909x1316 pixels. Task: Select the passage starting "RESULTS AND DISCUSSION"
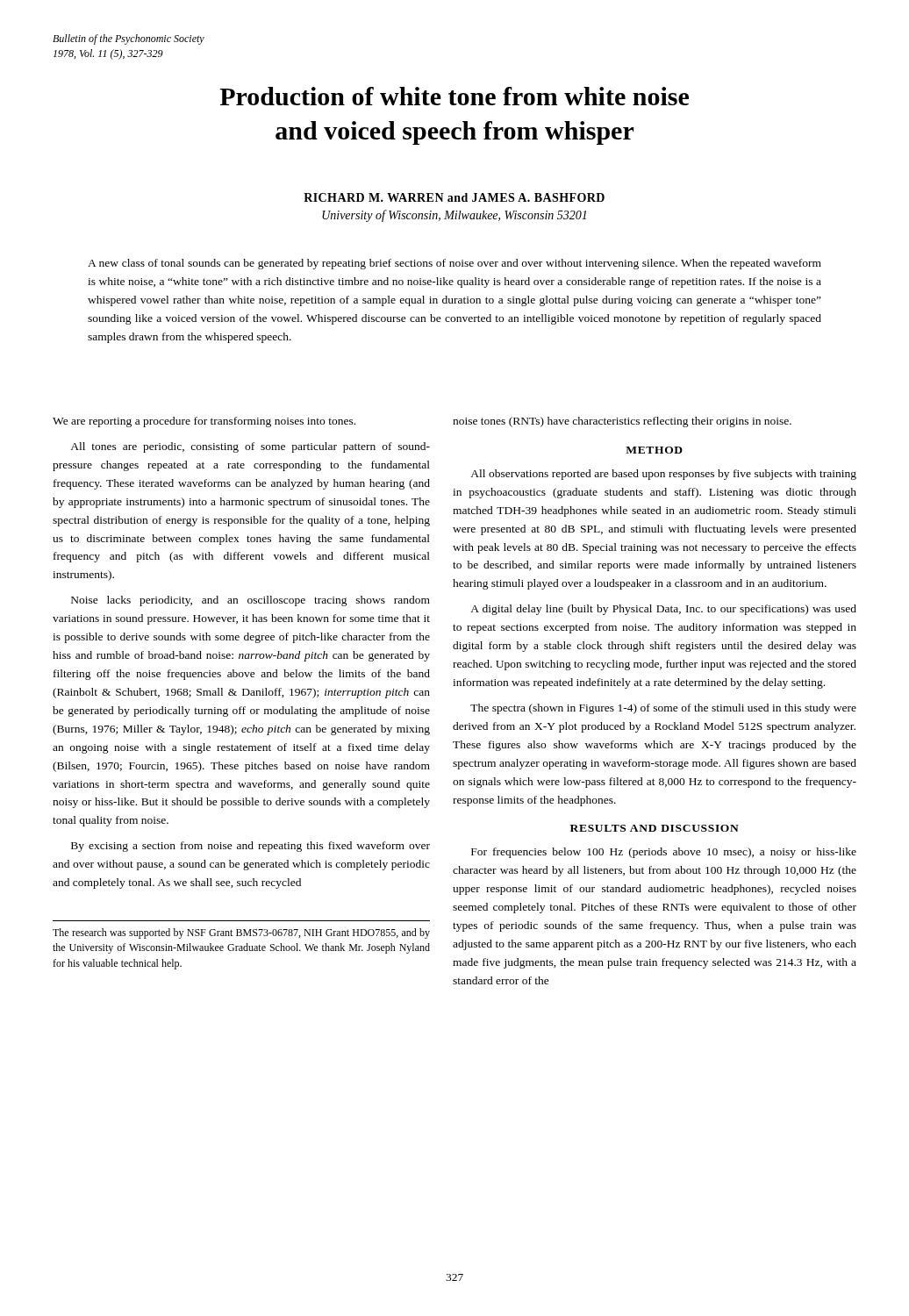[655, 829]
